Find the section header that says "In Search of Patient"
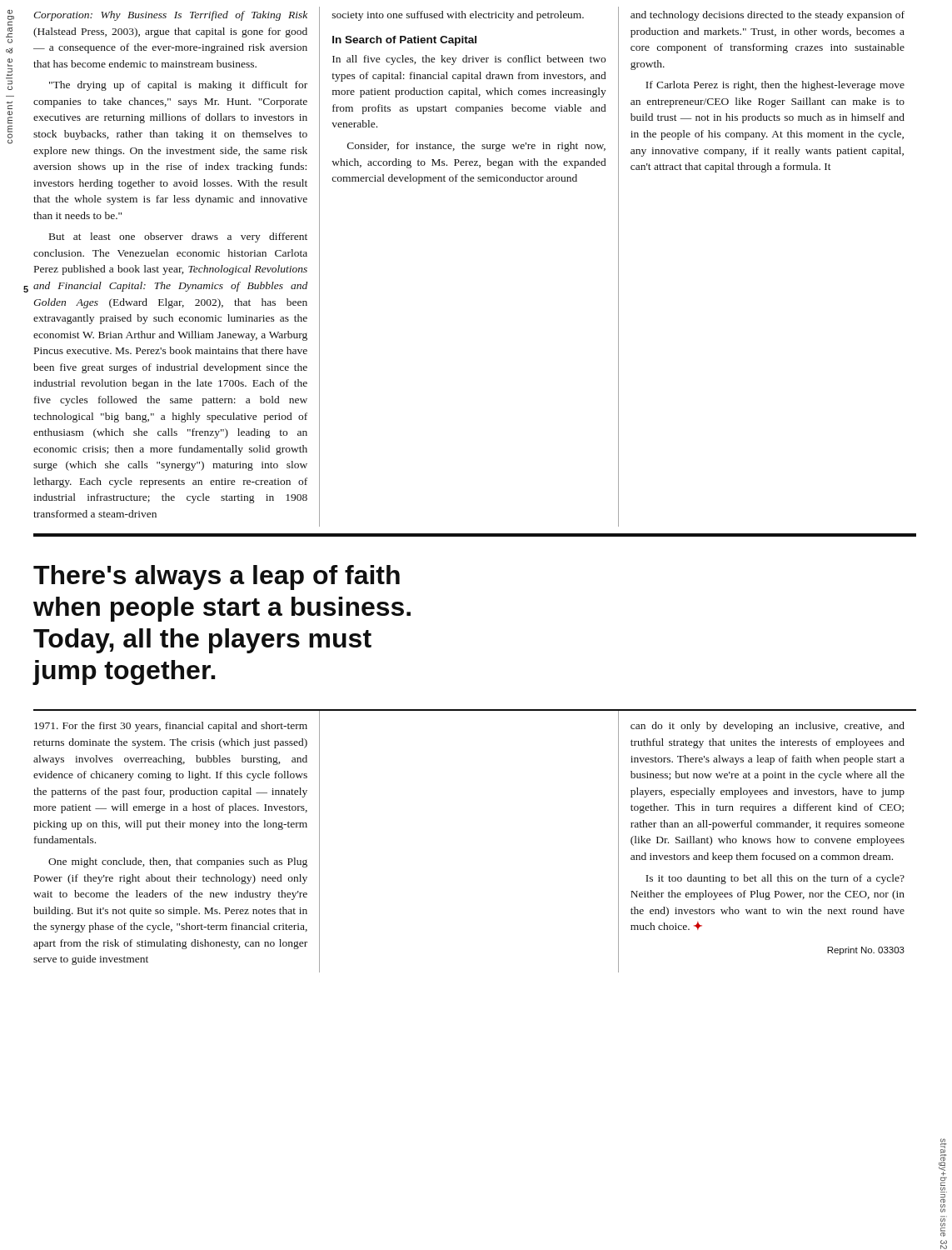Viewport: 952px width, 1250px height. [469, 39]
